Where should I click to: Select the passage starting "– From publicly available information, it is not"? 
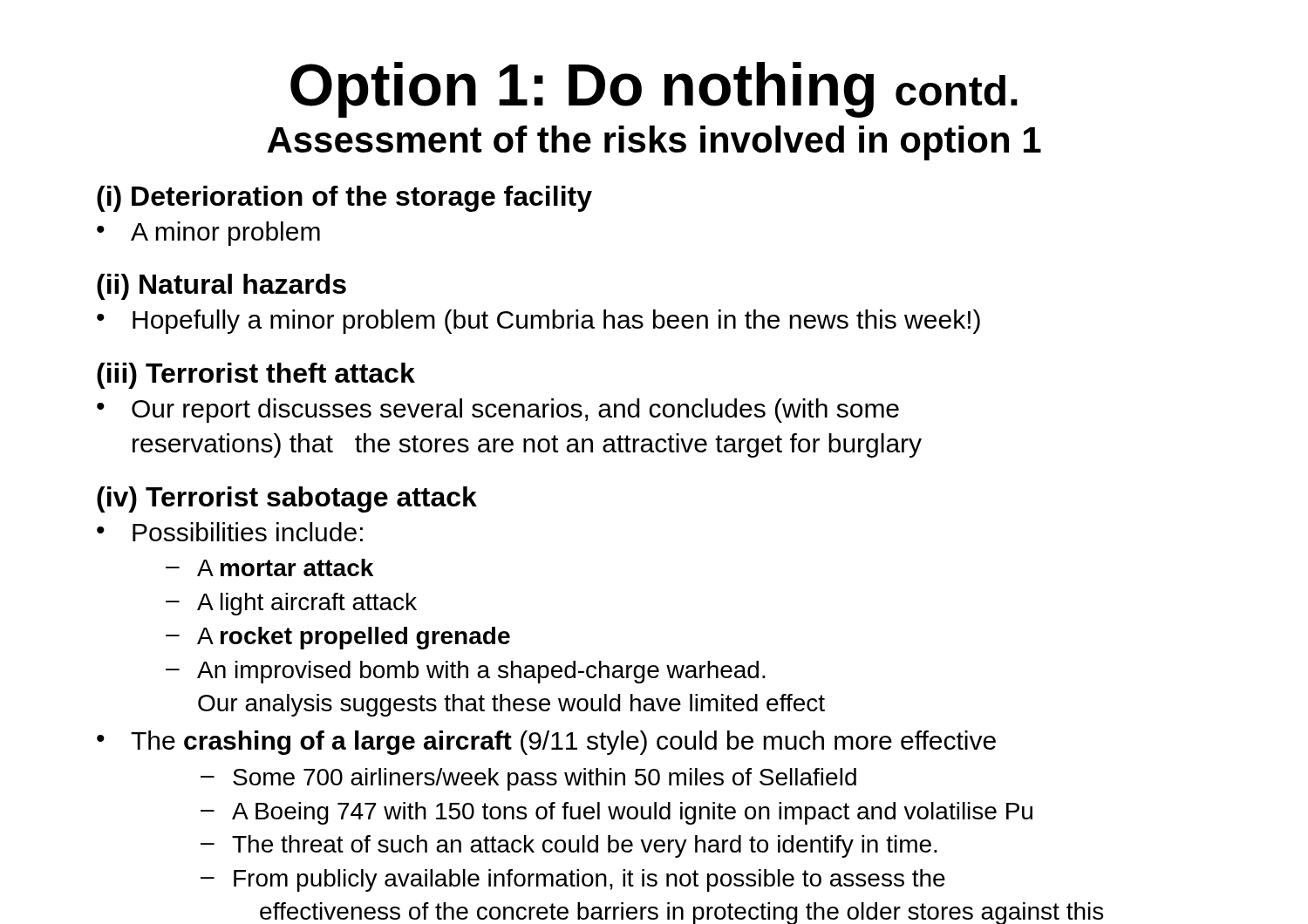(652, 893)
